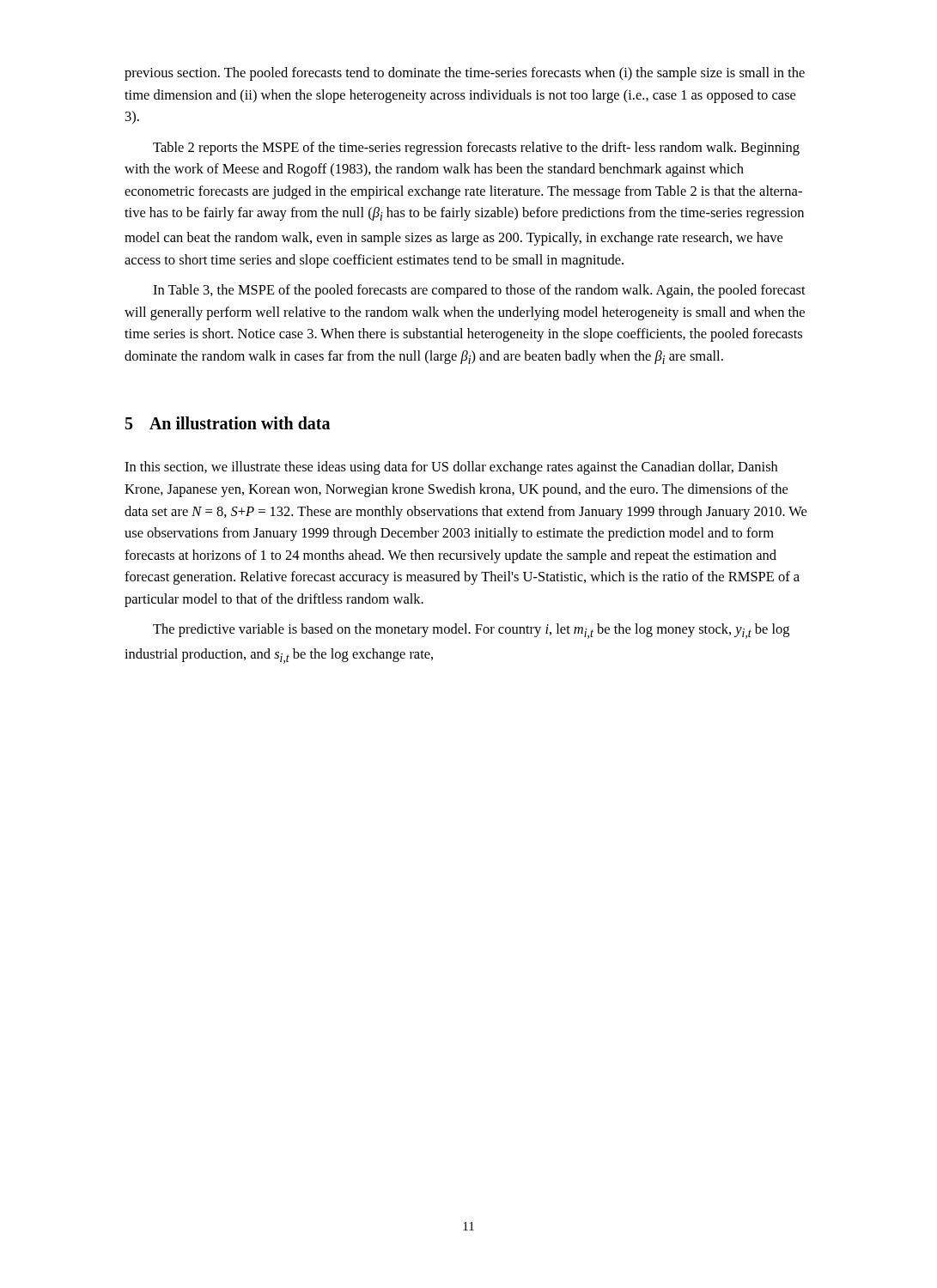Point to the block beginning "In Table 3, the"
Screen dimensions: 1288x937
coord(468,324)
